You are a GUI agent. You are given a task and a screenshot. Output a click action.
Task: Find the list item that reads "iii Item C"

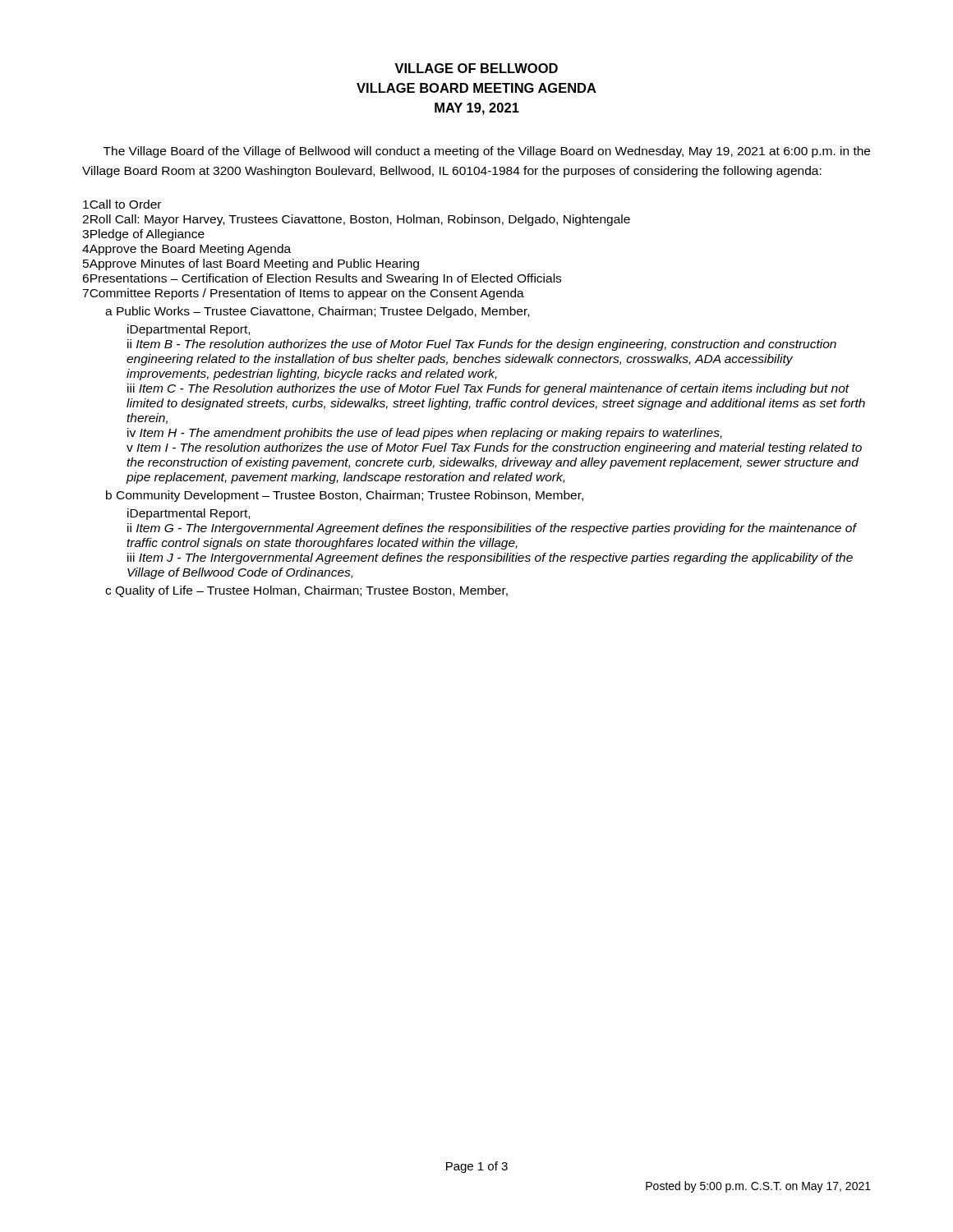tap(499, 403)
